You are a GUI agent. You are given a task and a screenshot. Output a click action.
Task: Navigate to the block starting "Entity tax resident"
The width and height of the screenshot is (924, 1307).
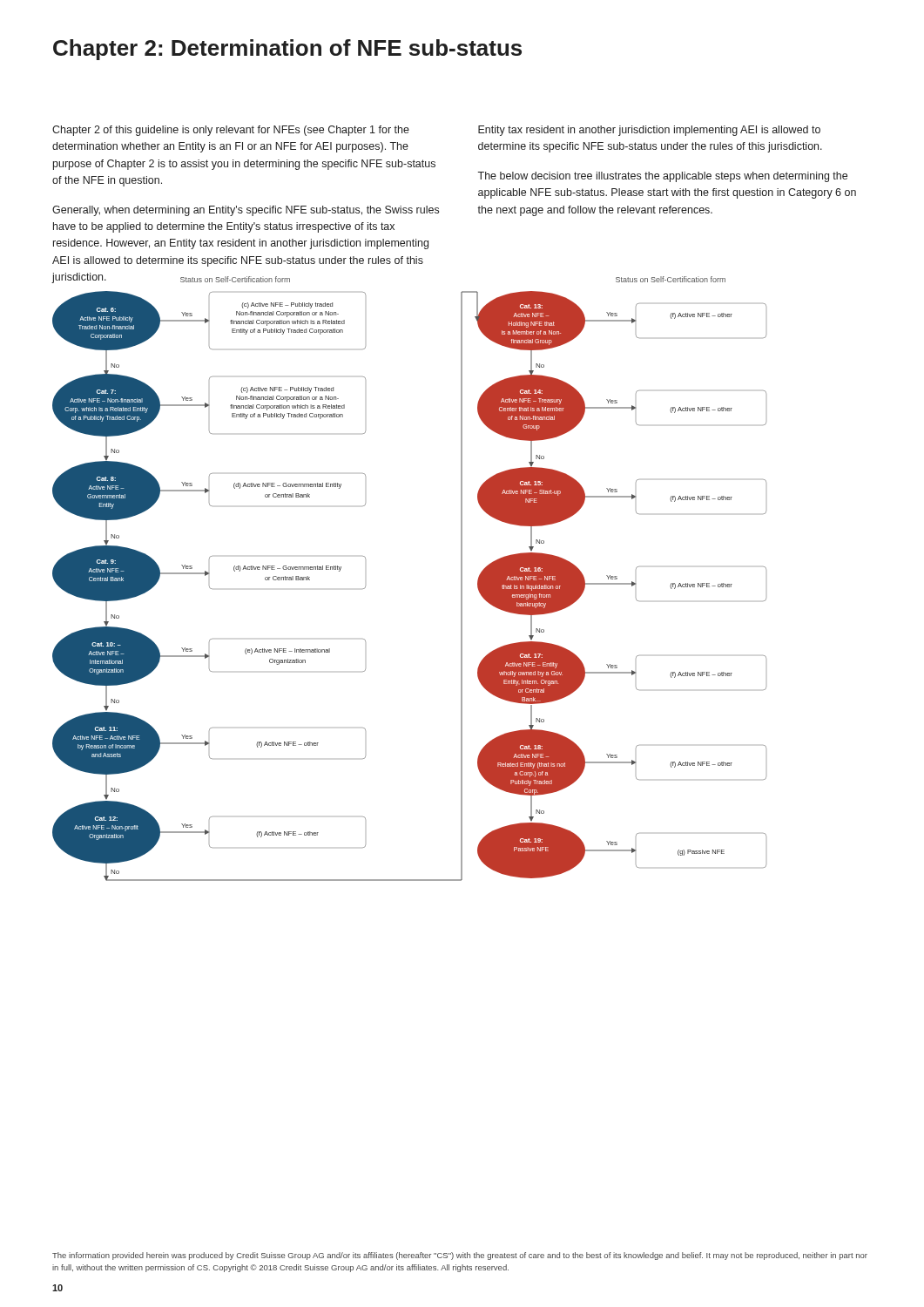[x=675, y=170]
